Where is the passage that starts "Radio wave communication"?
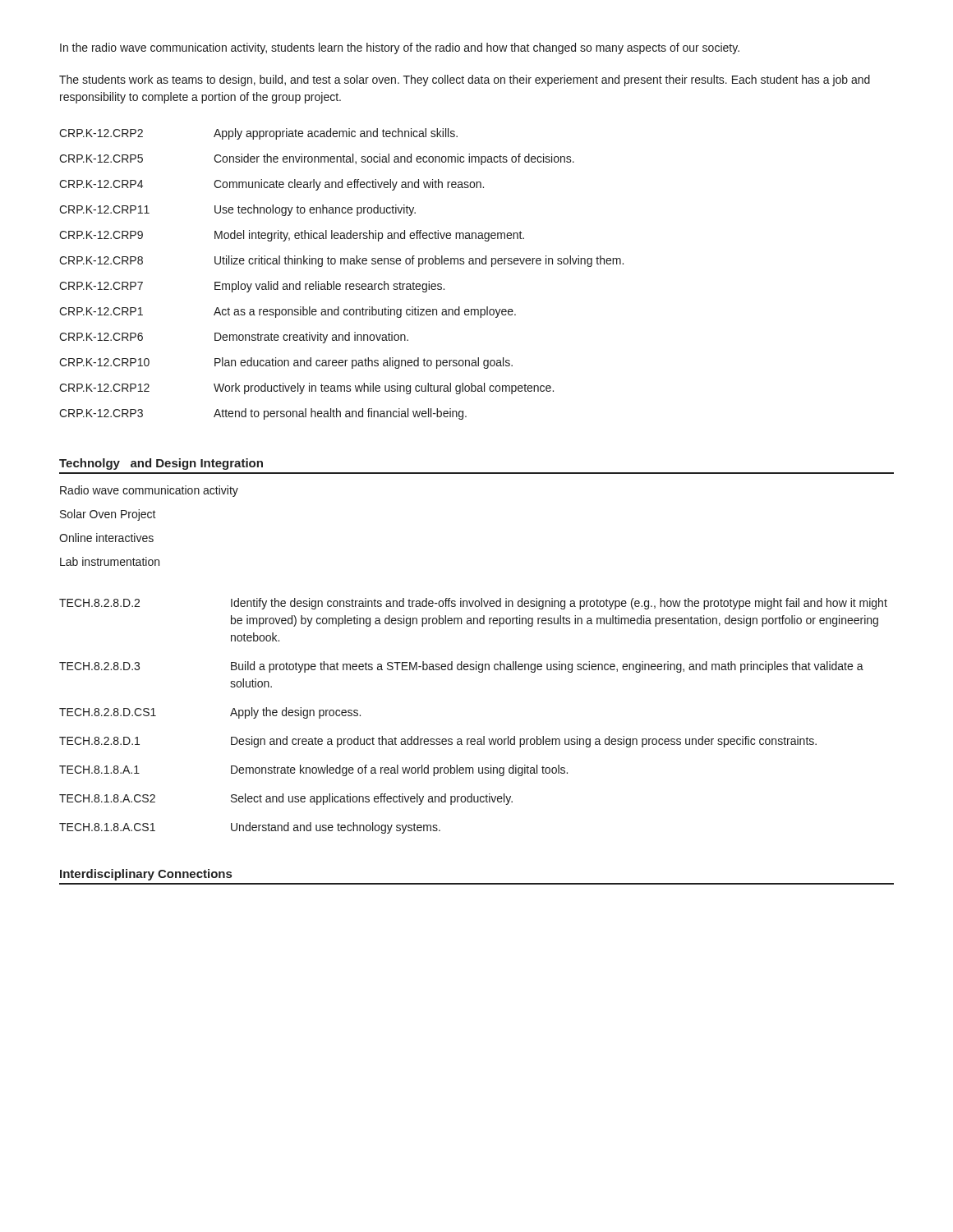Viewport: 953px width, 1232px height. (x=149, y=490)
